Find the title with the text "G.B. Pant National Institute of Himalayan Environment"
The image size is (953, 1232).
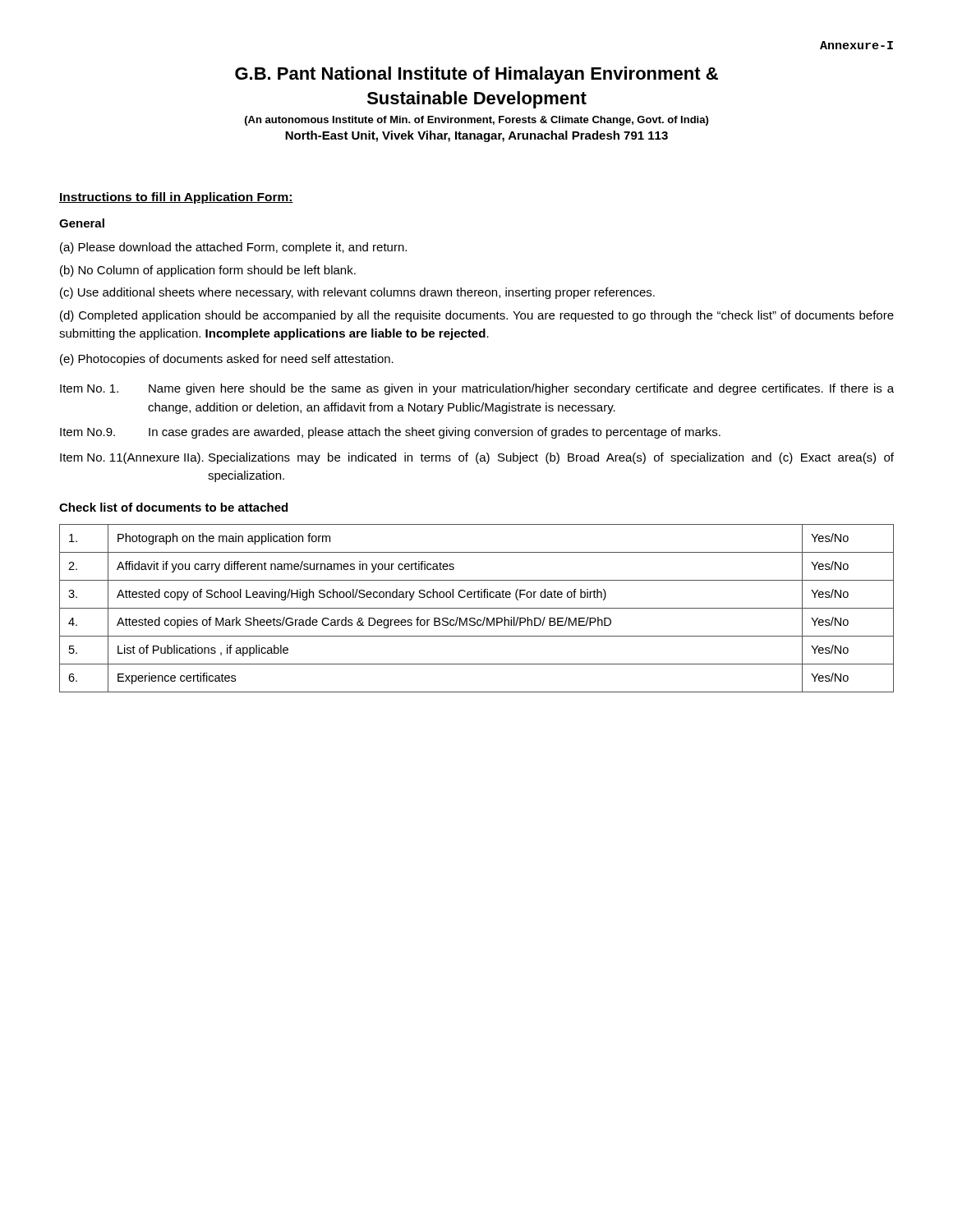[x=476, y=86]
